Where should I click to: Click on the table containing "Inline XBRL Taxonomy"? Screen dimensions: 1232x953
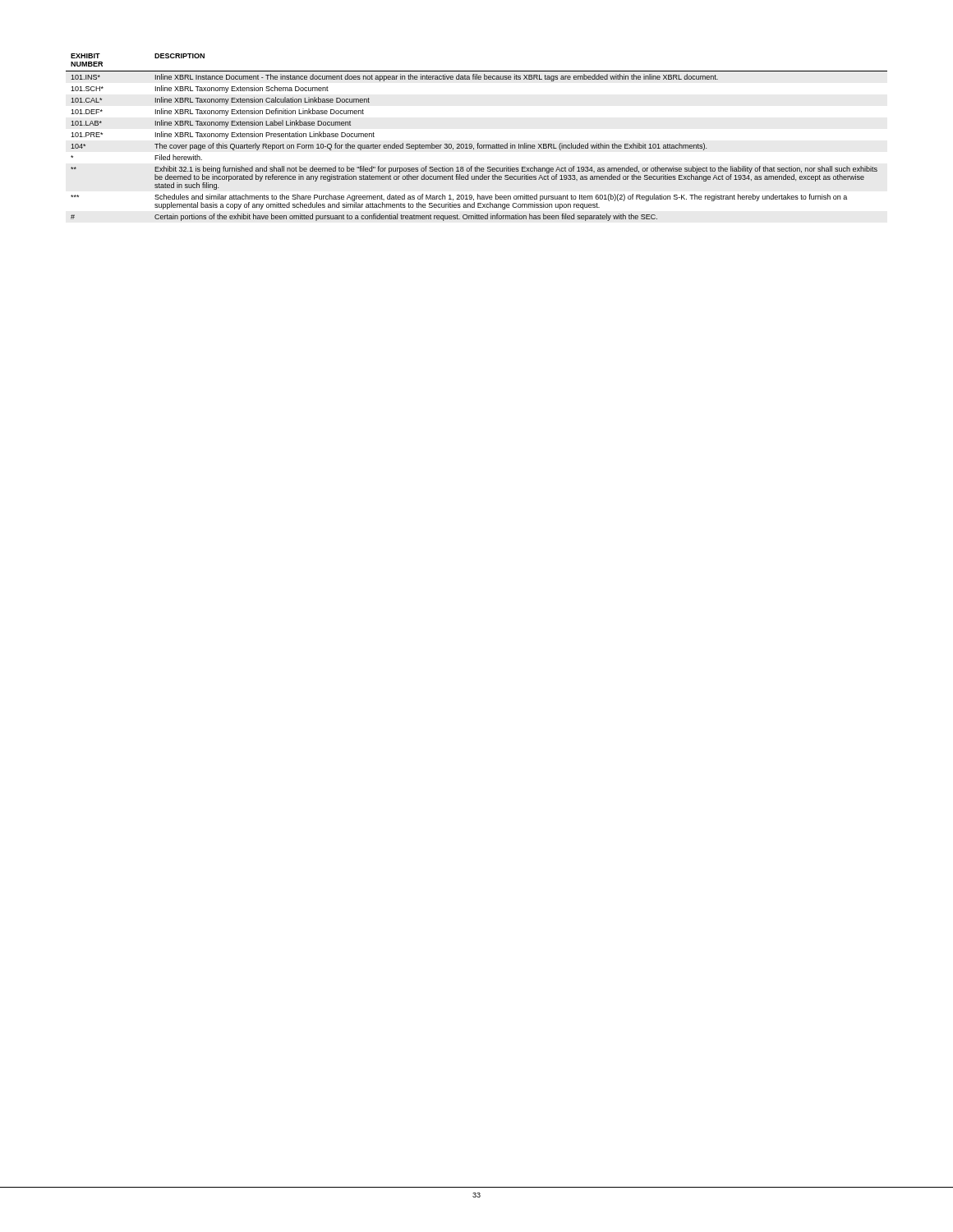click(x=476, y=136)
